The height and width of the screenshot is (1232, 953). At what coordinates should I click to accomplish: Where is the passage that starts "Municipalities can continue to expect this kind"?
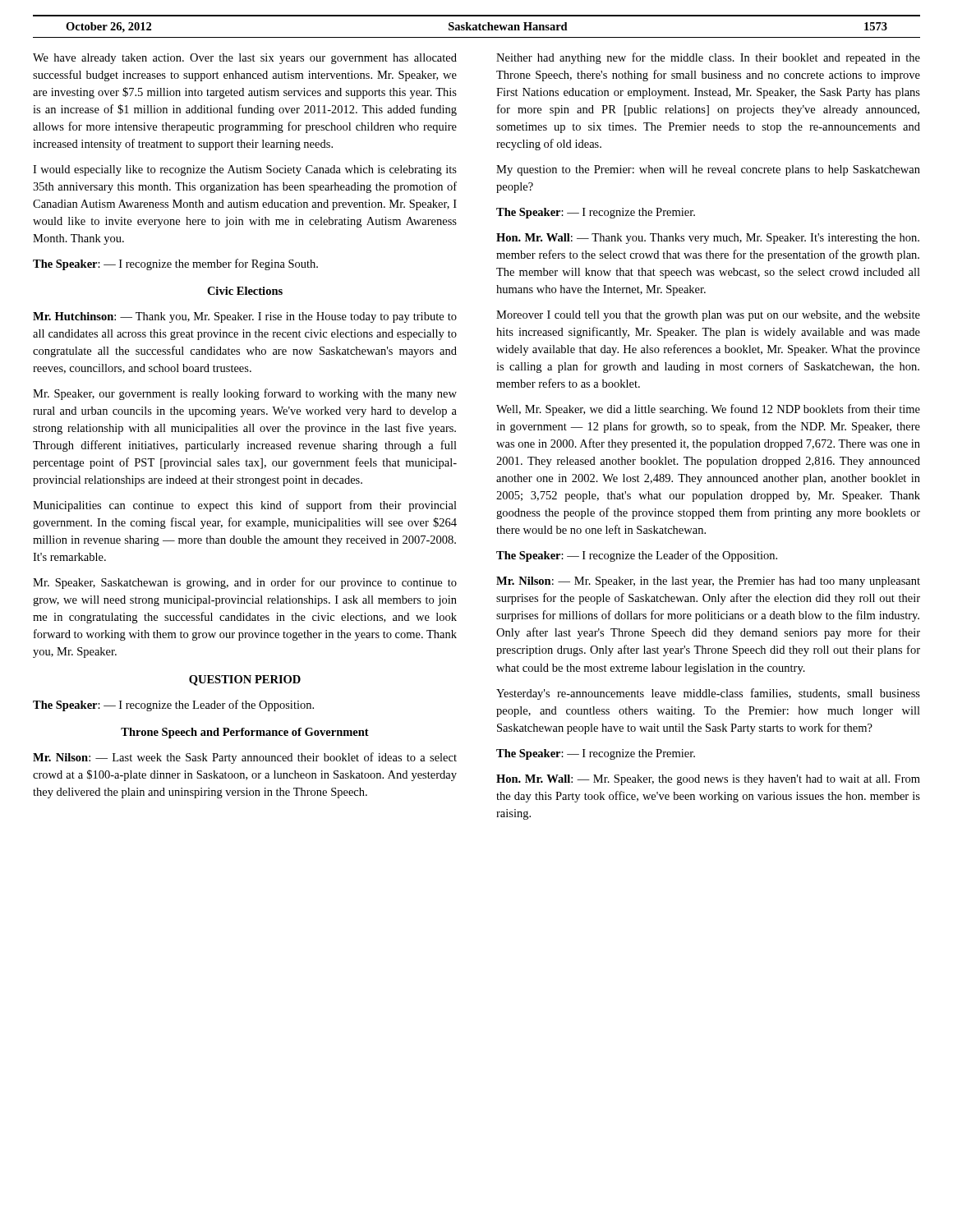tap(245, 532)
